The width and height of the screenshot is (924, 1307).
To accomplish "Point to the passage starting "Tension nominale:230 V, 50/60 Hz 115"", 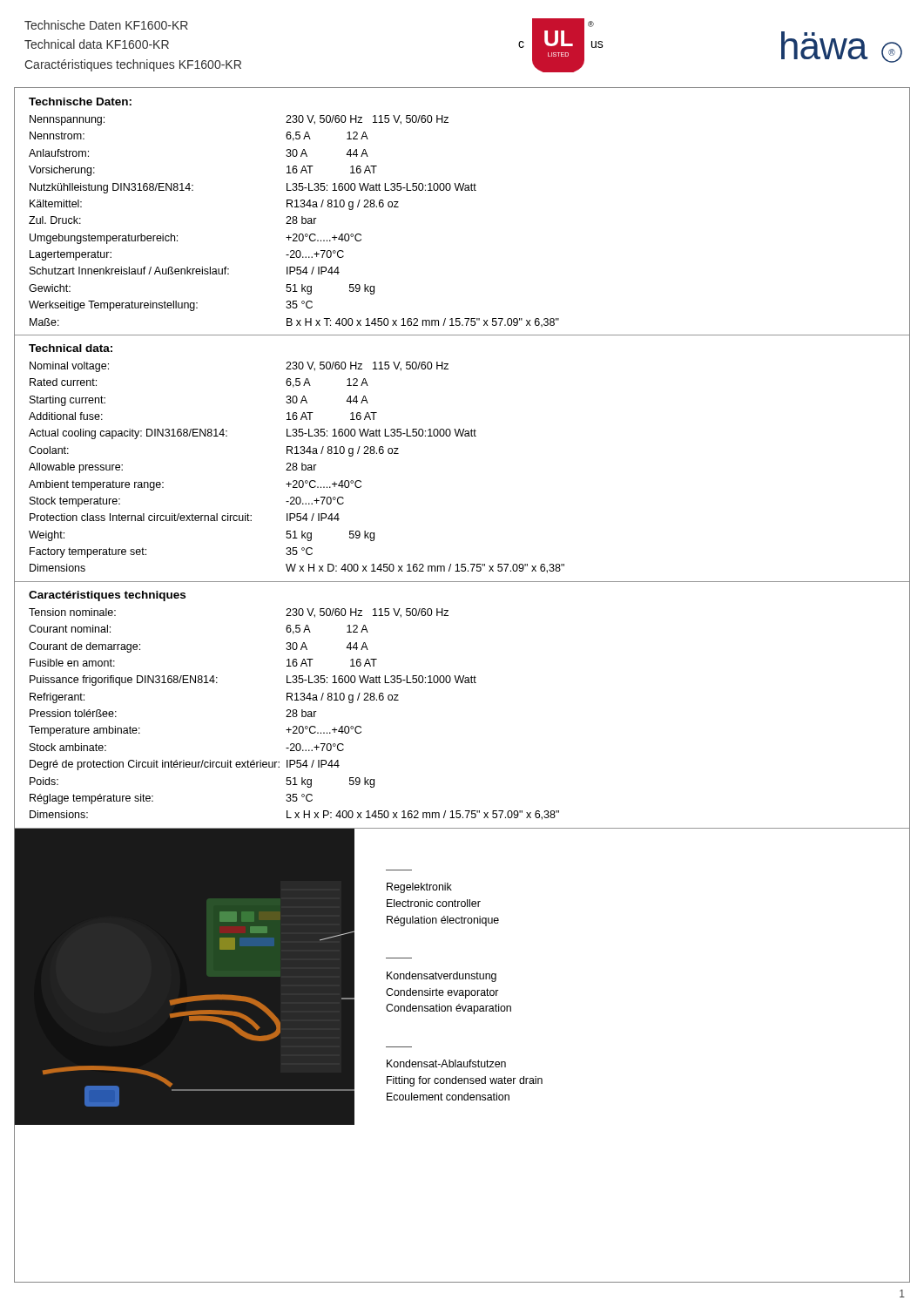I will tap(294, 714).
